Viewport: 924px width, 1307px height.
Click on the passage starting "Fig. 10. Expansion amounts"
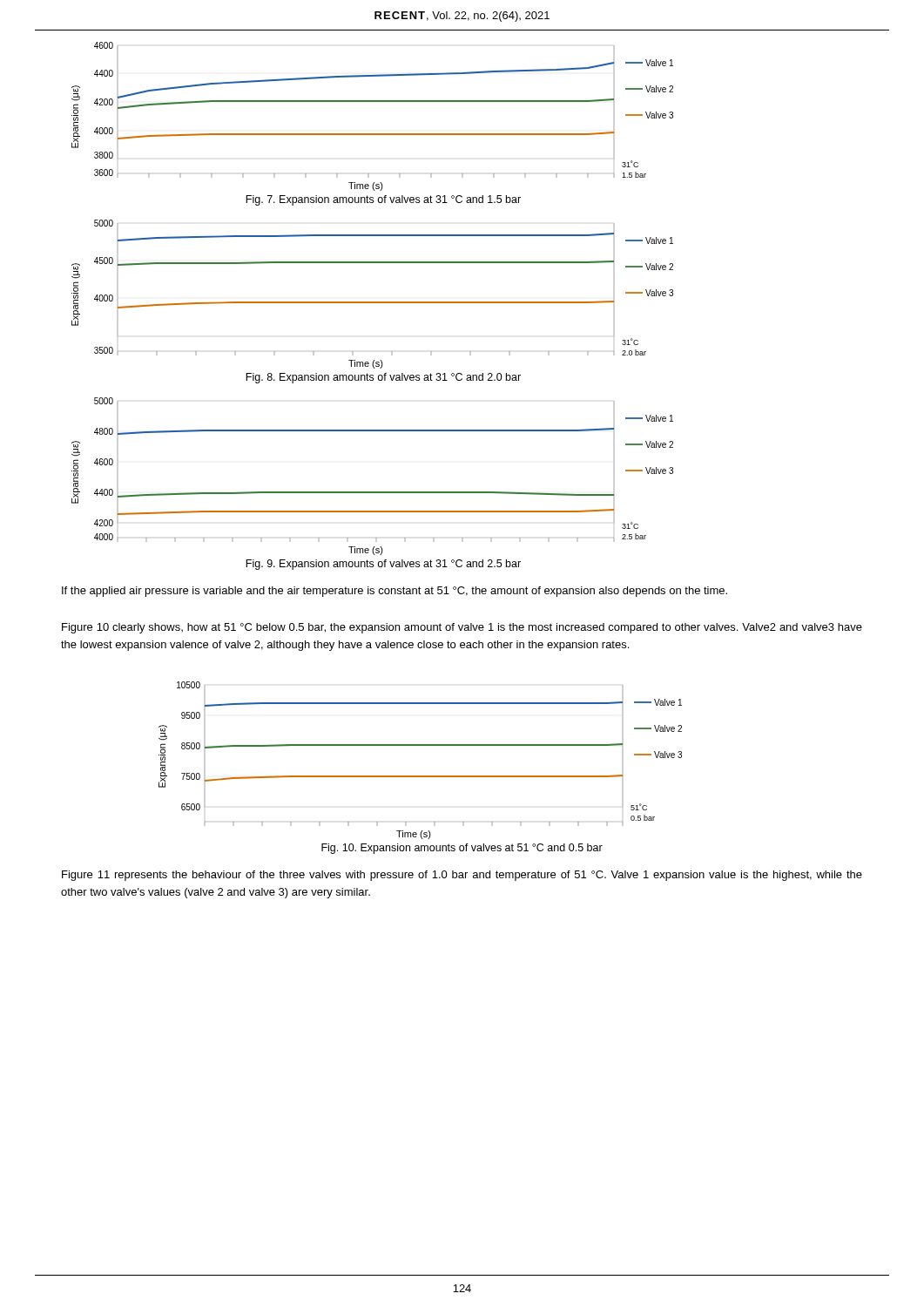pos(462,848)
